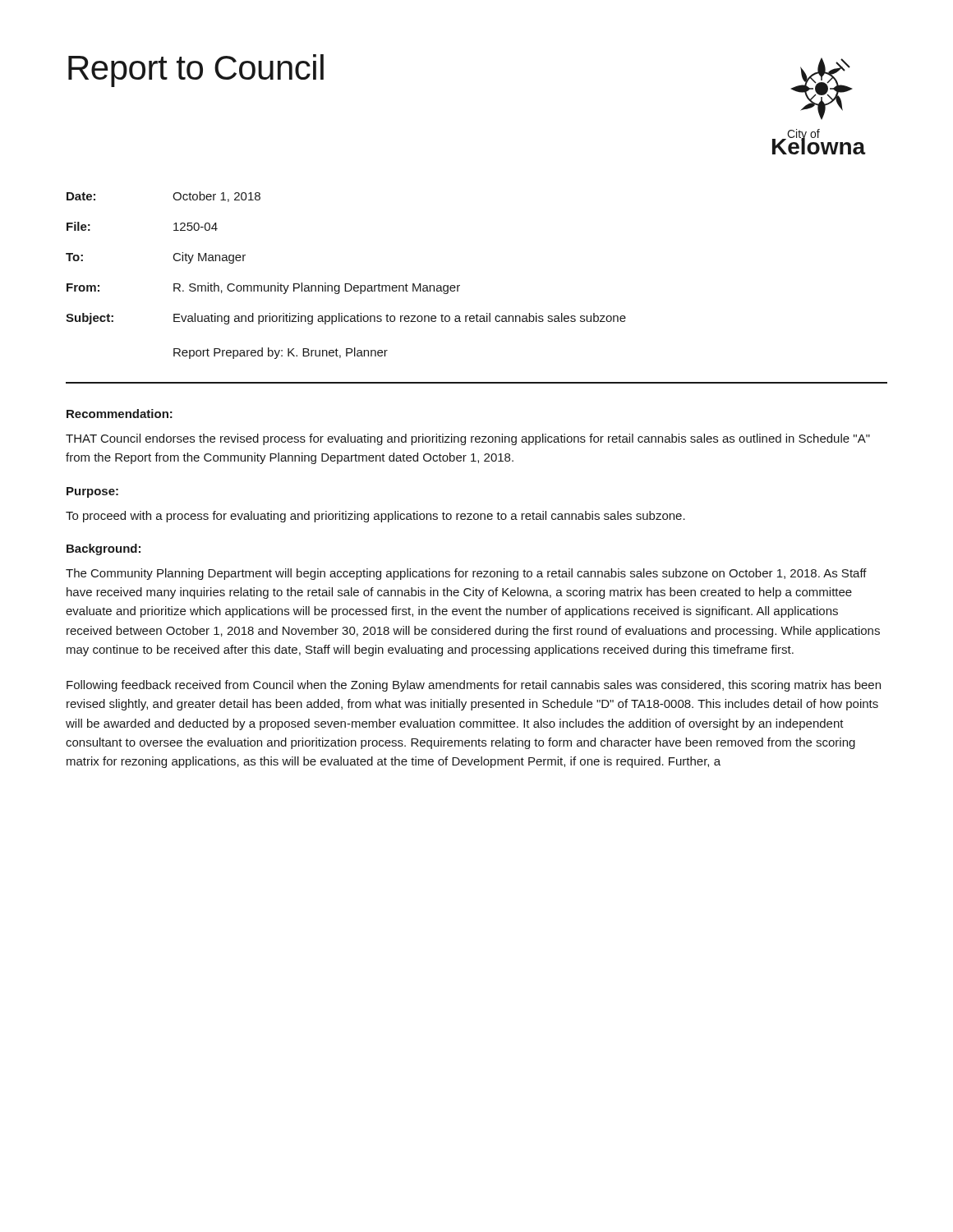The width and height of the screenshot is (953, 1232).
Task: Click on the logo
Action: (813, 103)
